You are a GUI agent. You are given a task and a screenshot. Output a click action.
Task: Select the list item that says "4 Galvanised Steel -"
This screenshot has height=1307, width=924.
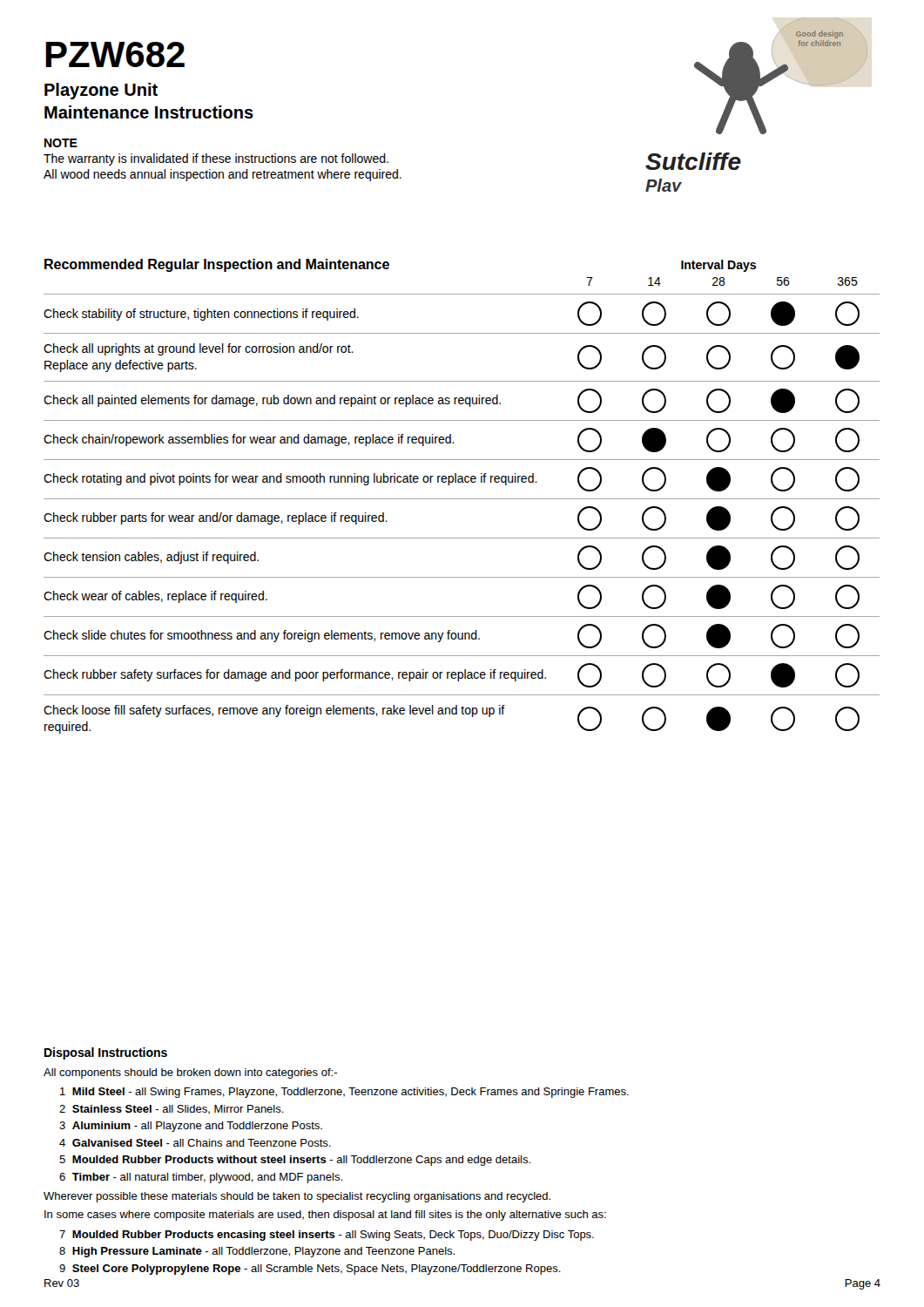(x=195, y=1142)
